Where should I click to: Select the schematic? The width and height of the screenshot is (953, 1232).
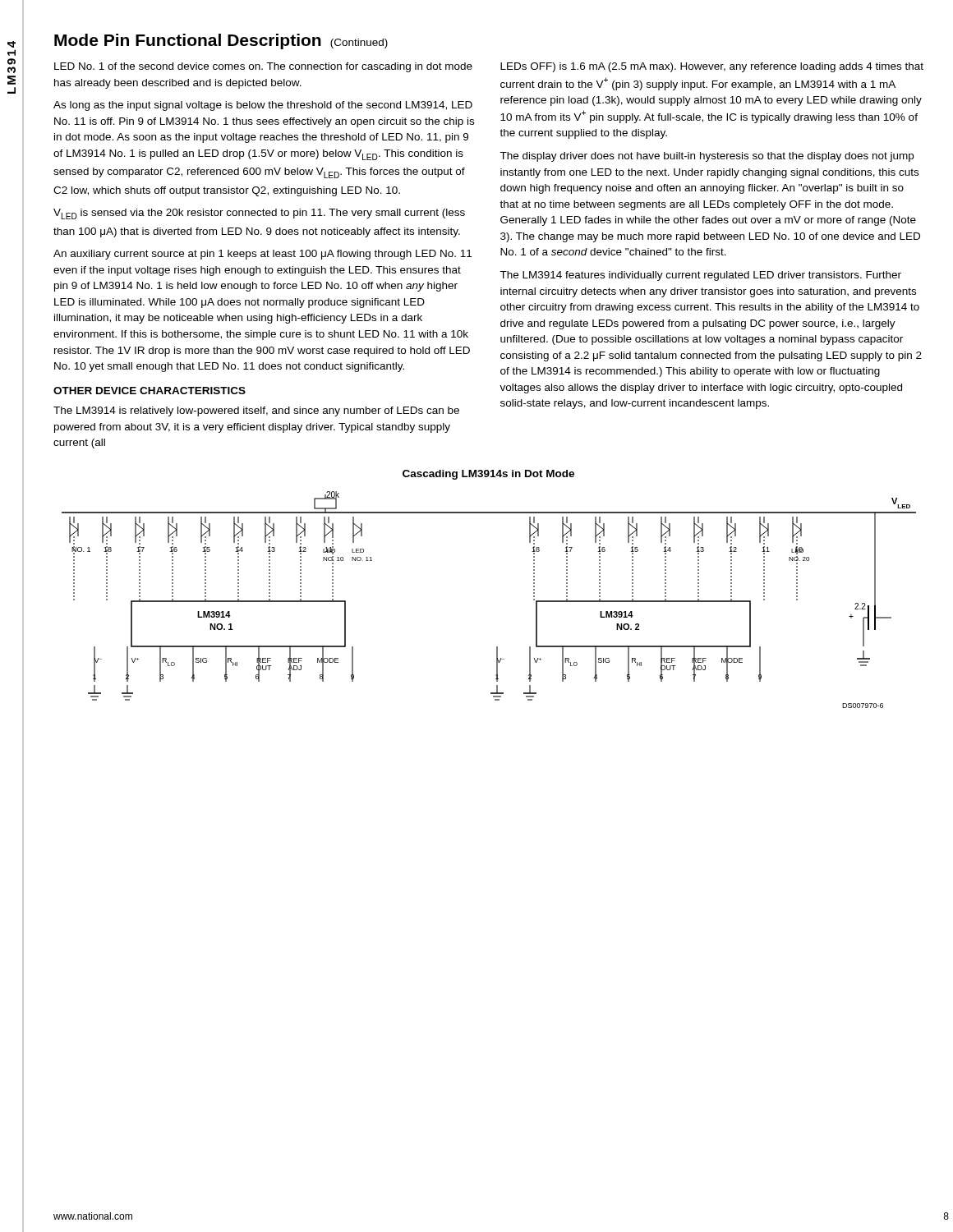tap(489, 609)
